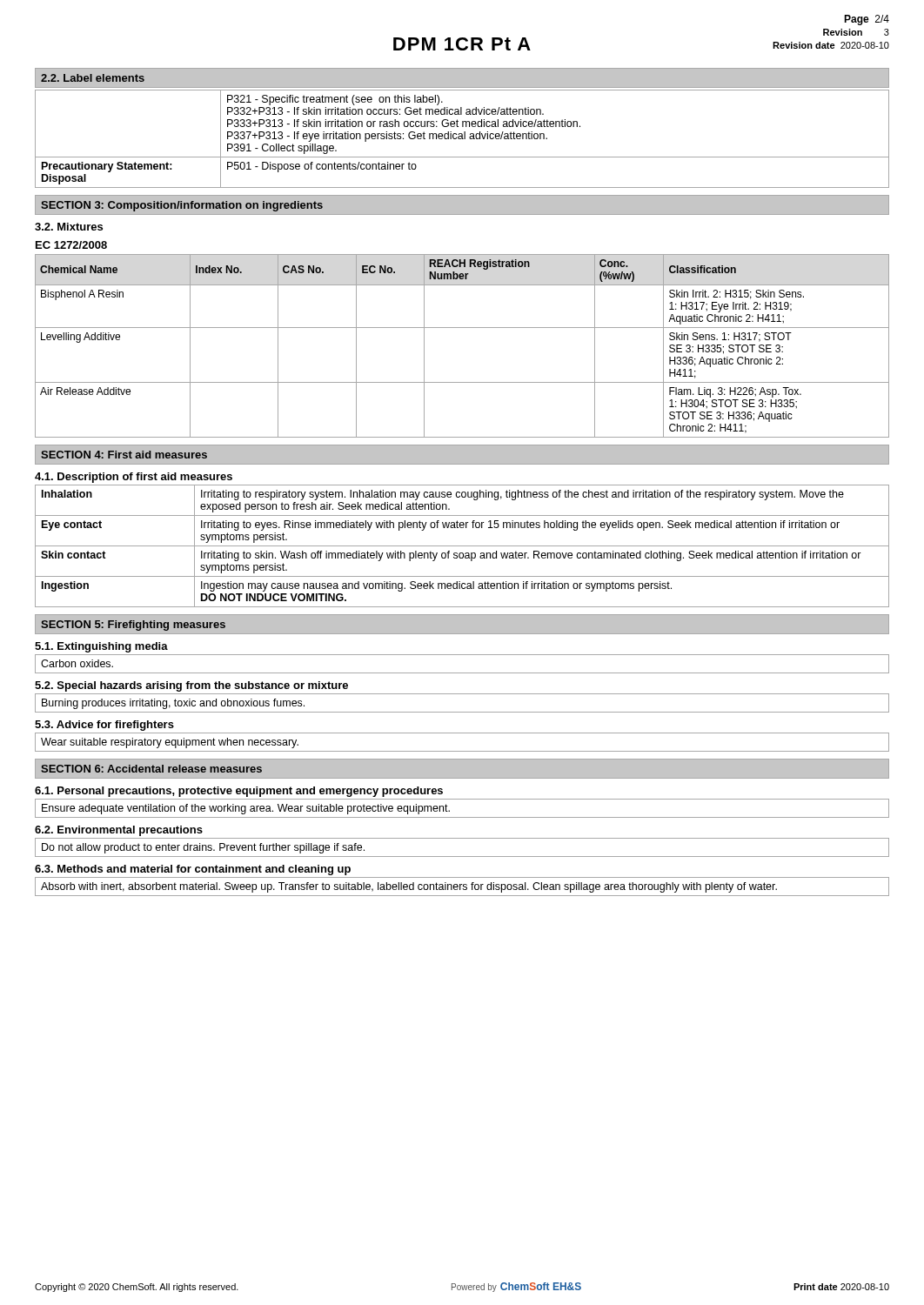Click on the section header with the text "5.3. Advice for firefighters"

104,724
